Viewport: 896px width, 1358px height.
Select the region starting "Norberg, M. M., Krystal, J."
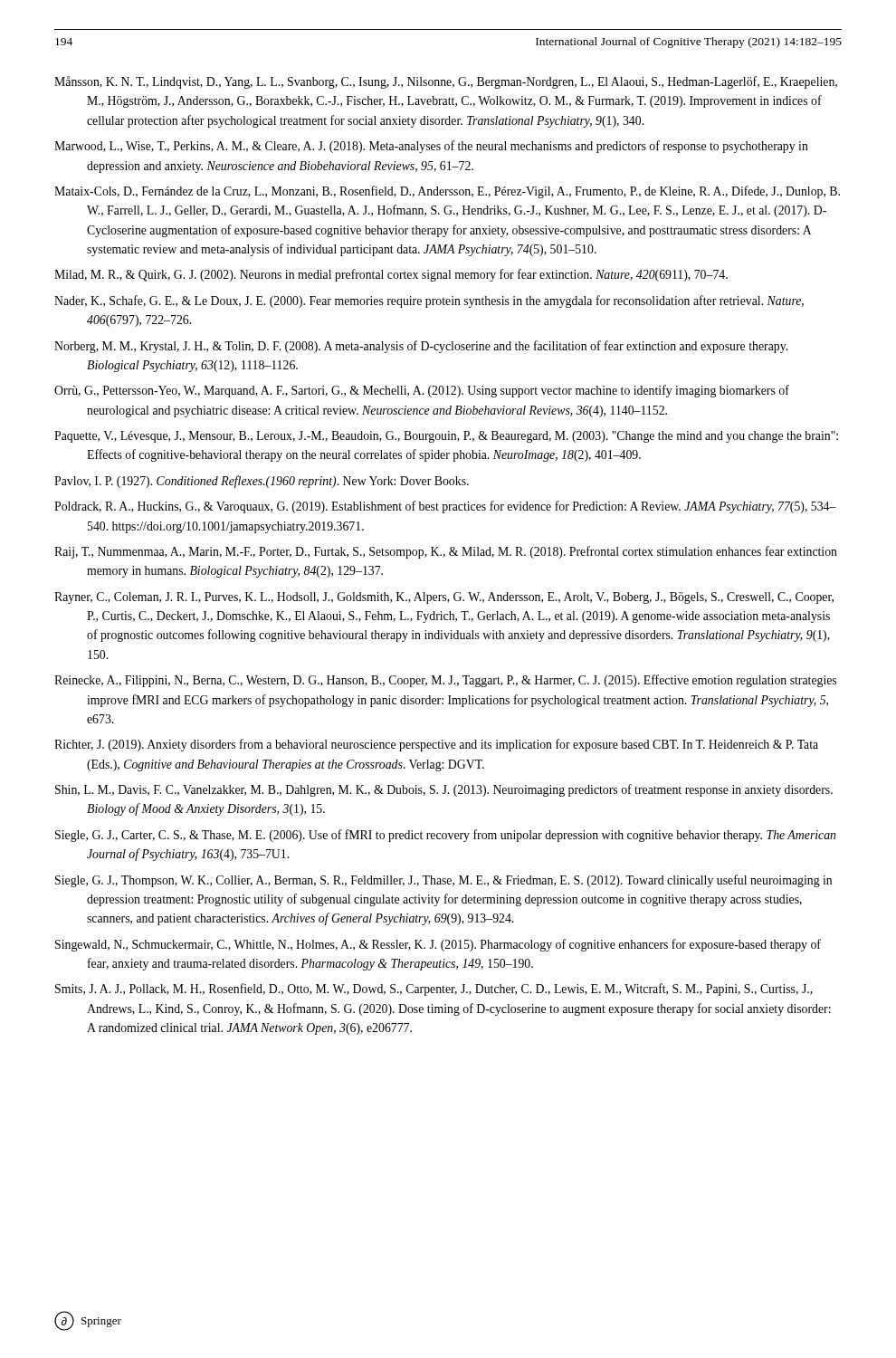[x=421, y=356]
